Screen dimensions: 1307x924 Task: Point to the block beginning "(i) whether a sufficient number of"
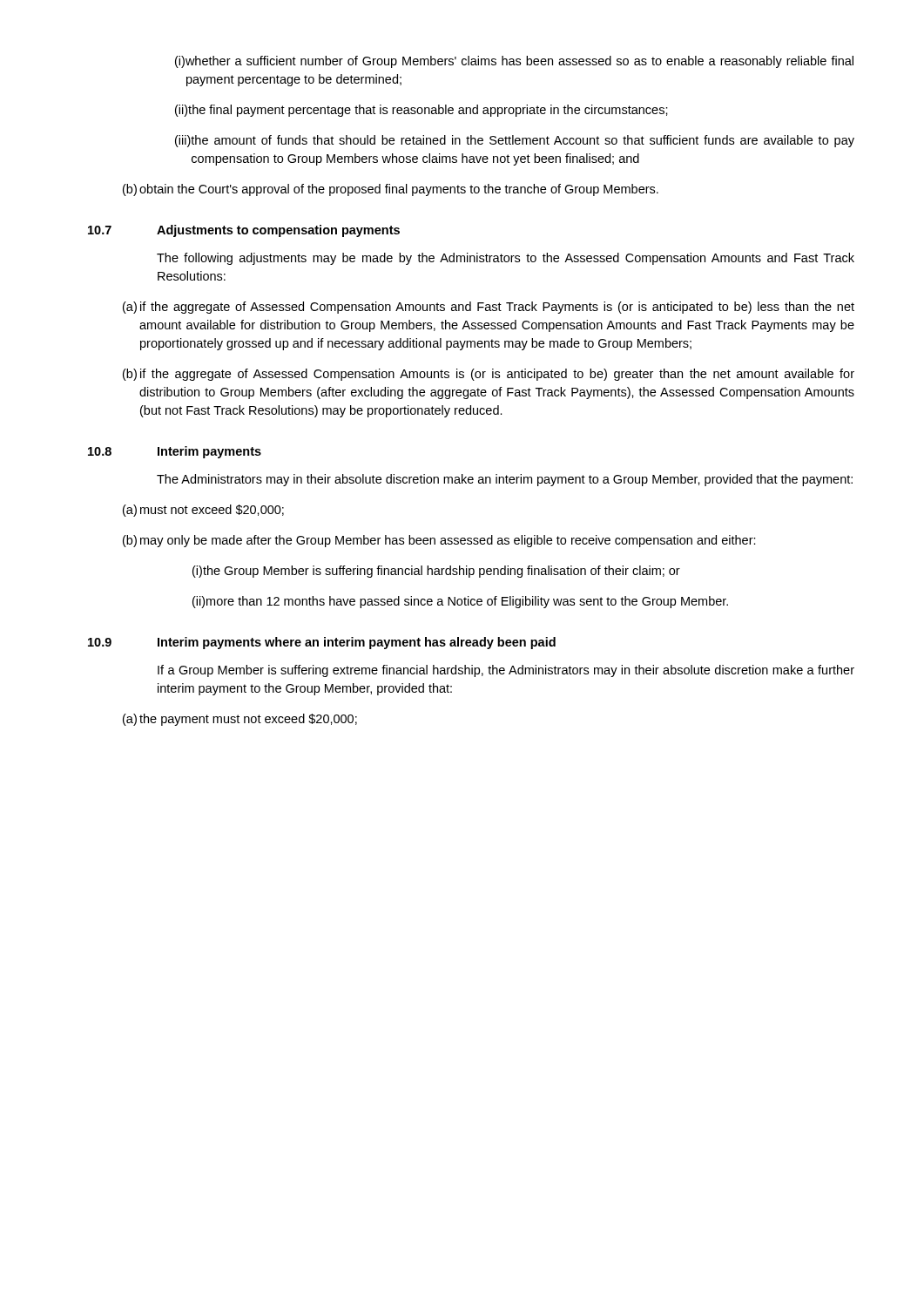click(x=471, y=71)
